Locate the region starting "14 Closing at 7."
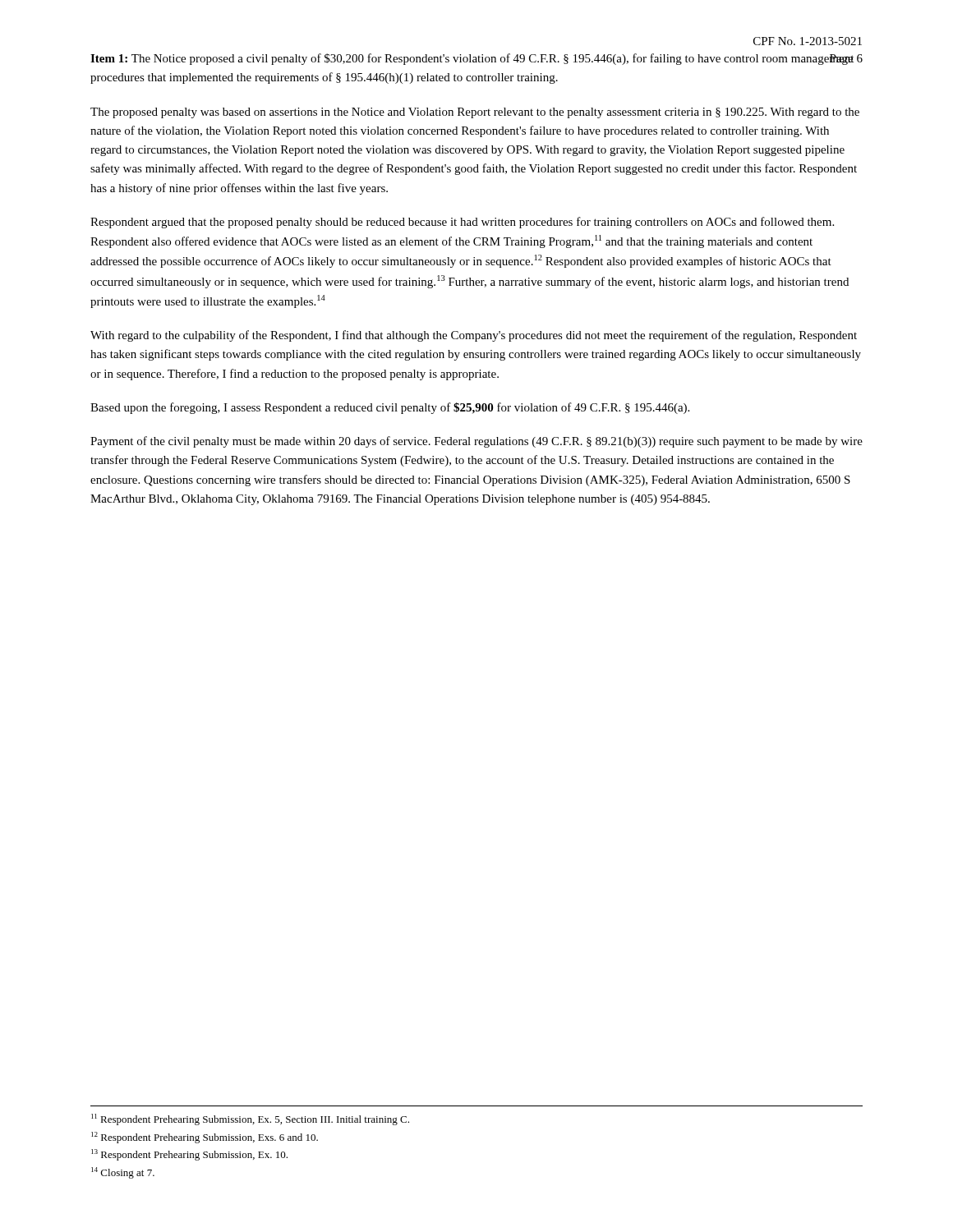This screenshot has width=953, height=1232. click(123, 1172)
